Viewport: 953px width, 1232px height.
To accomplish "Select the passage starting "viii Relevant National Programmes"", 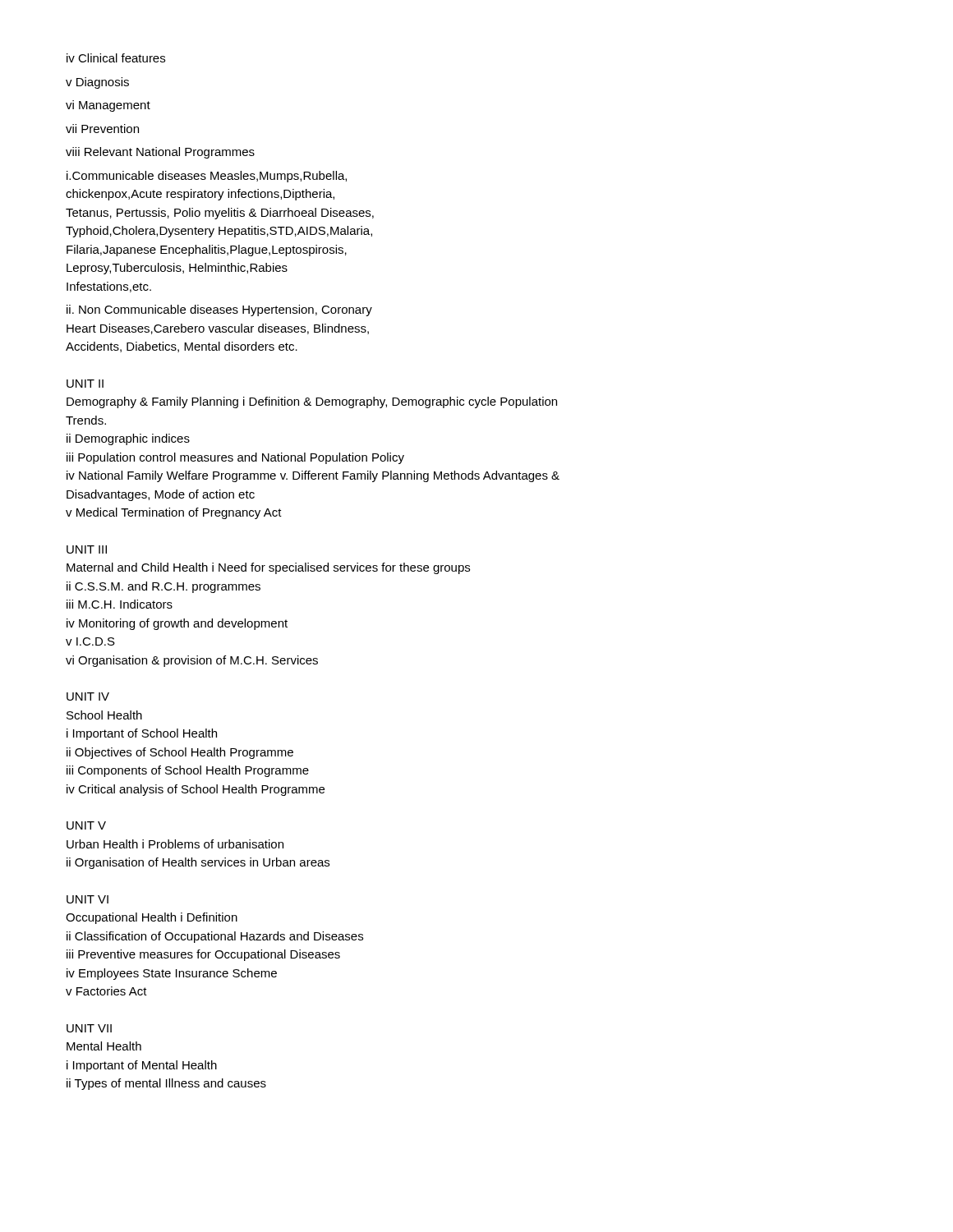I will coord(160,152).
